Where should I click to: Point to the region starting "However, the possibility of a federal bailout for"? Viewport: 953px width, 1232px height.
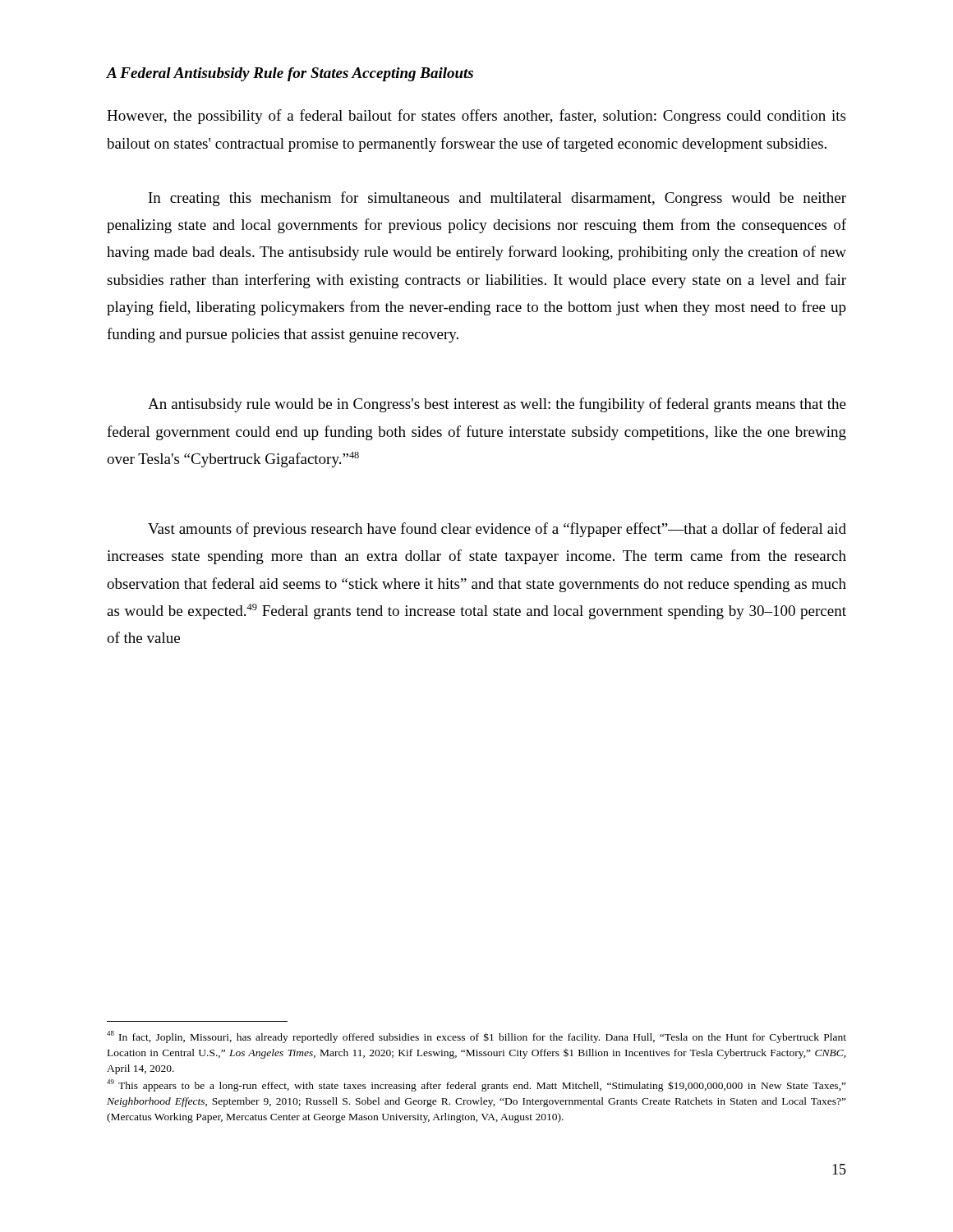click(x=476, y=129)
